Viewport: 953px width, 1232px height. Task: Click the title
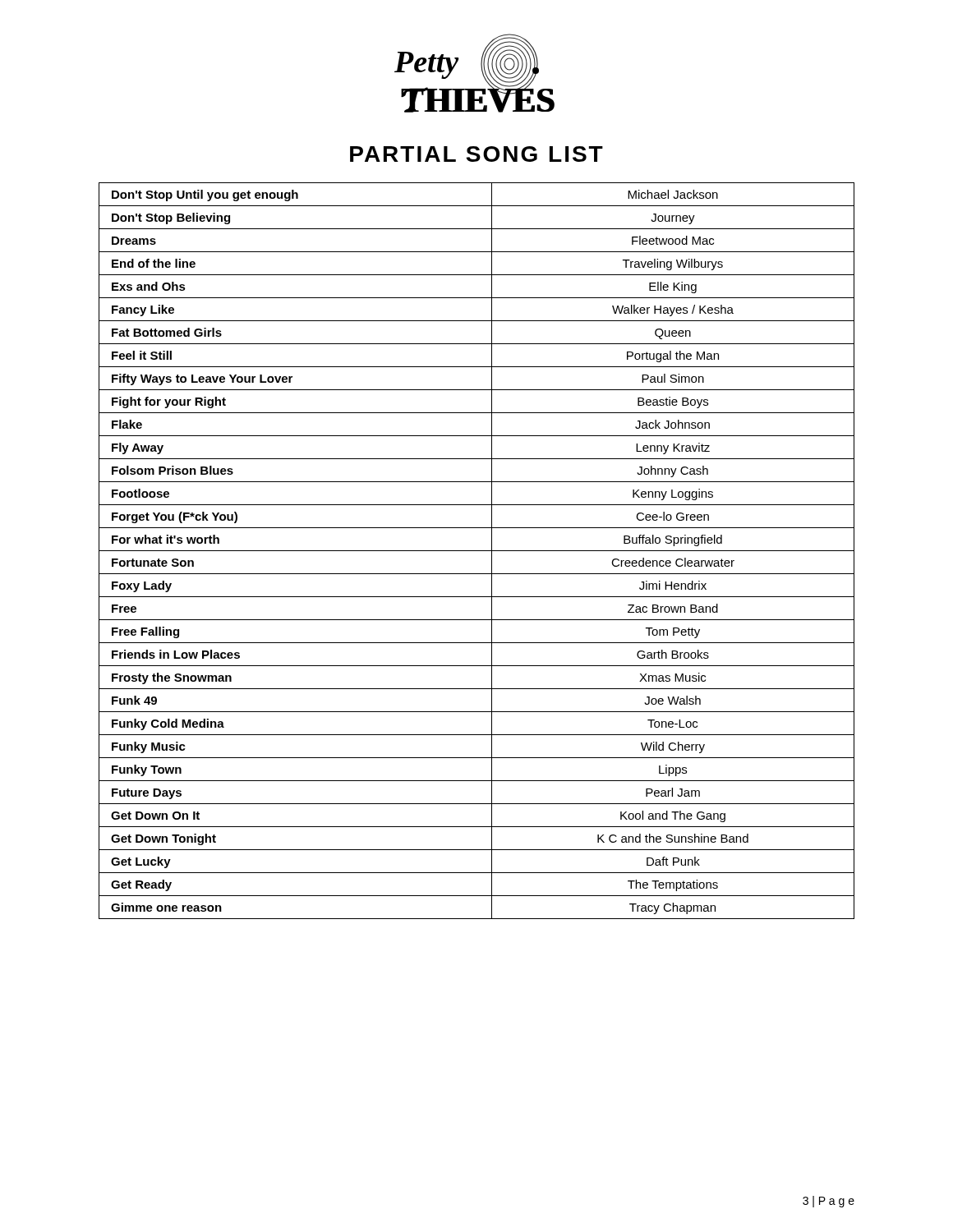[x=476, y=154]
